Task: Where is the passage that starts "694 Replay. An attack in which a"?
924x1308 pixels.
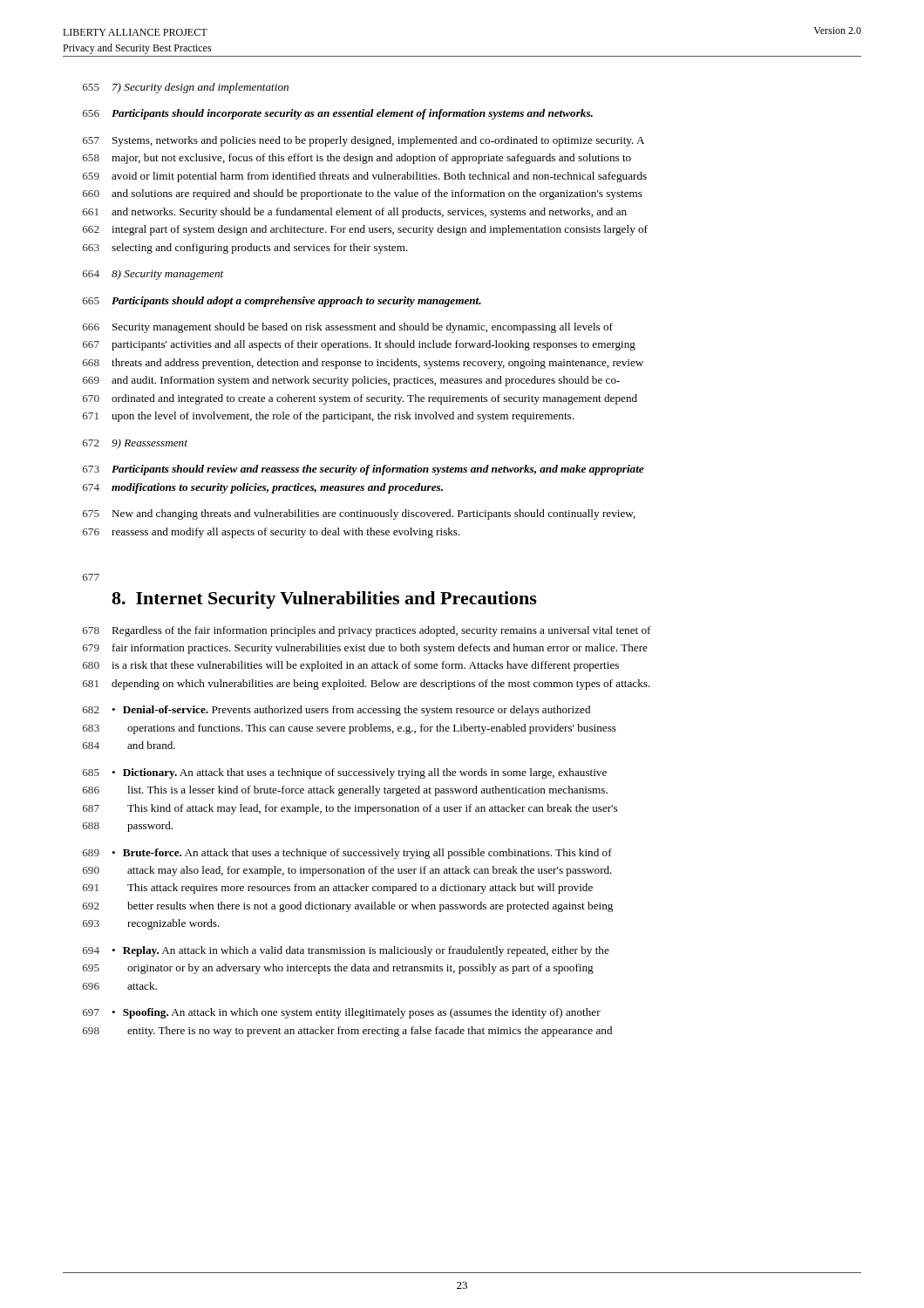Action: tap(462, 951)
